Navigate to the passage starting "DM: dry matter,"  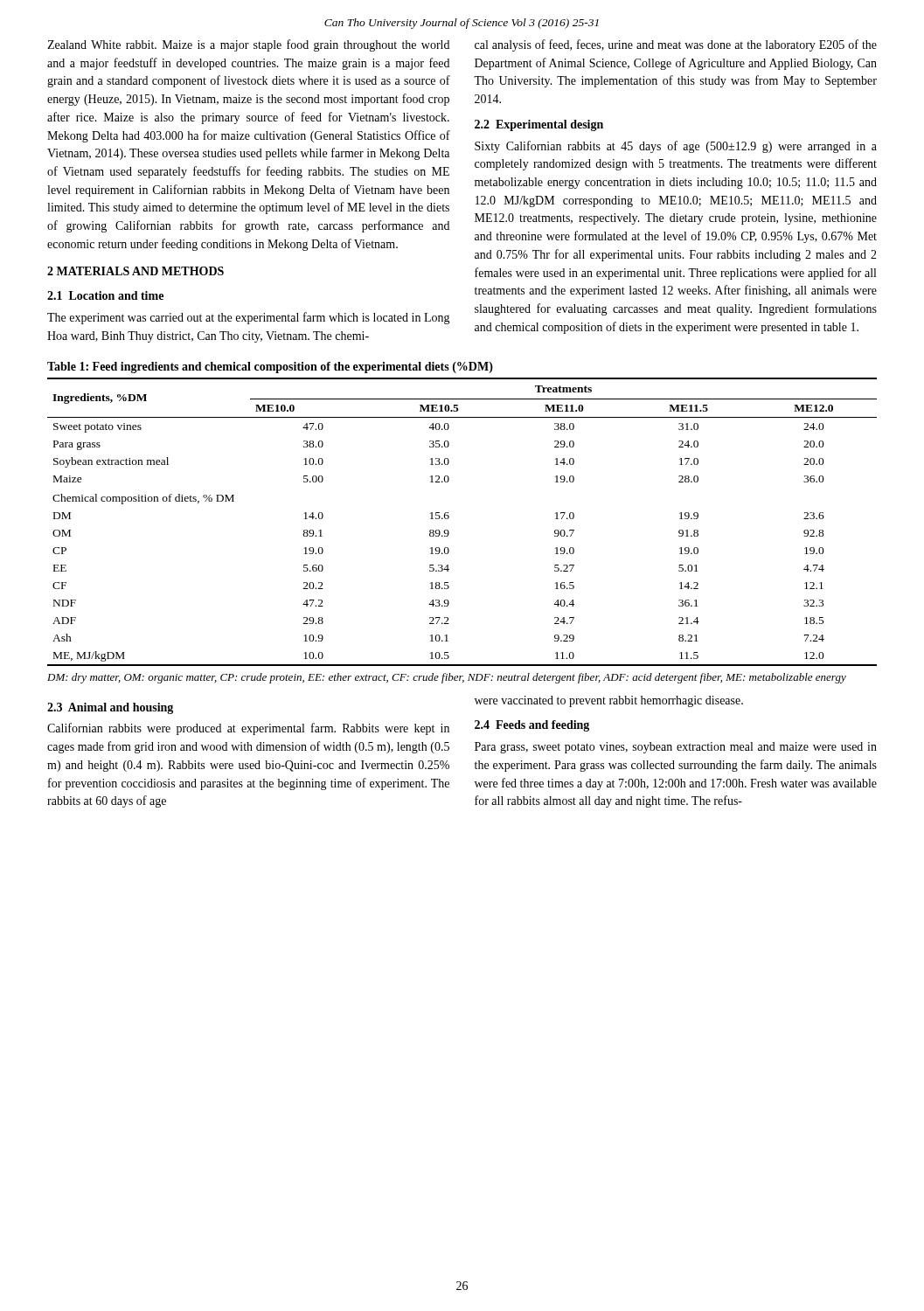(x=447, y=676)
